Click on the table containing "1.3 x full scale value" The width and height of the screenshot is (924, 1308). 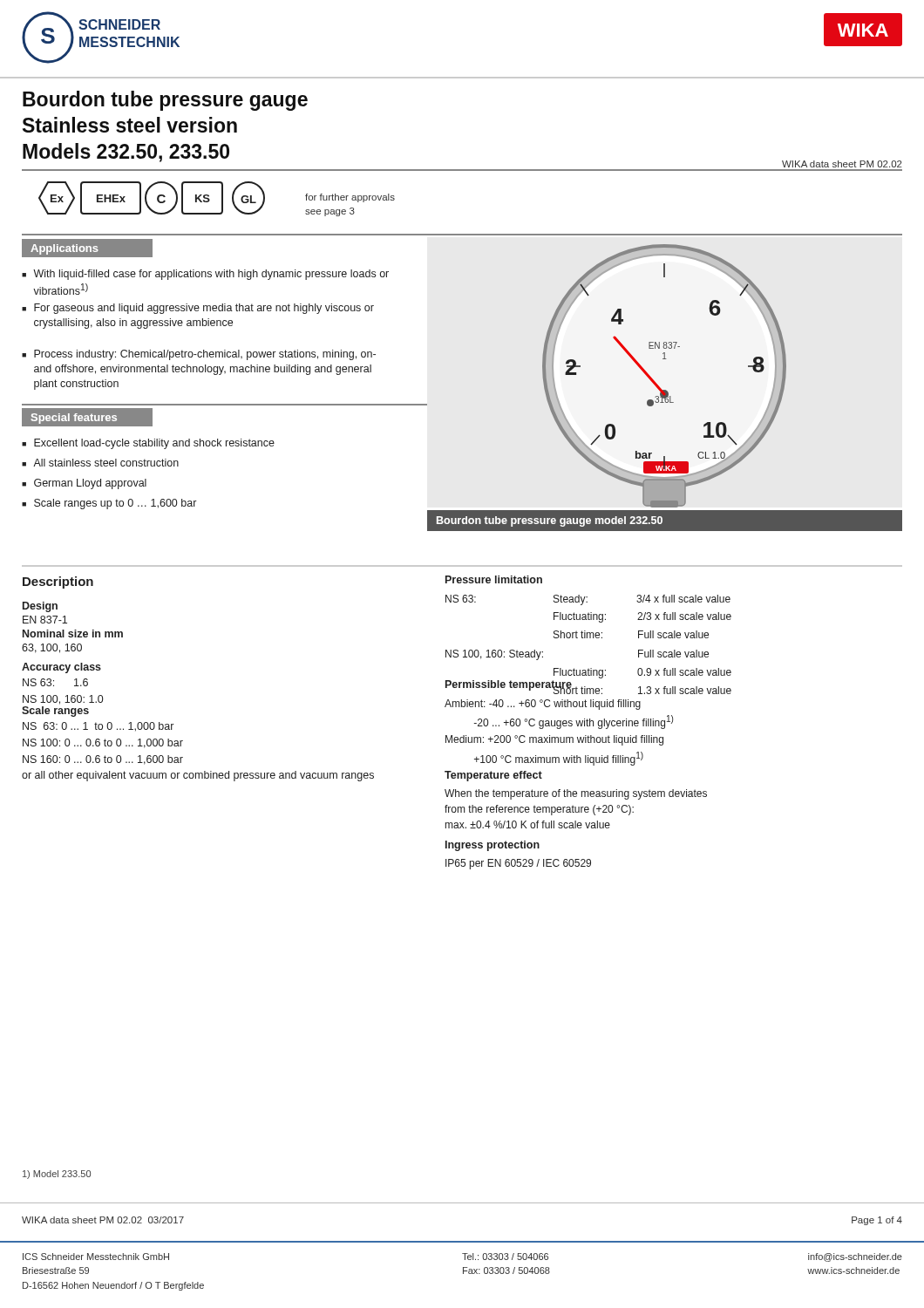[671, 646]
